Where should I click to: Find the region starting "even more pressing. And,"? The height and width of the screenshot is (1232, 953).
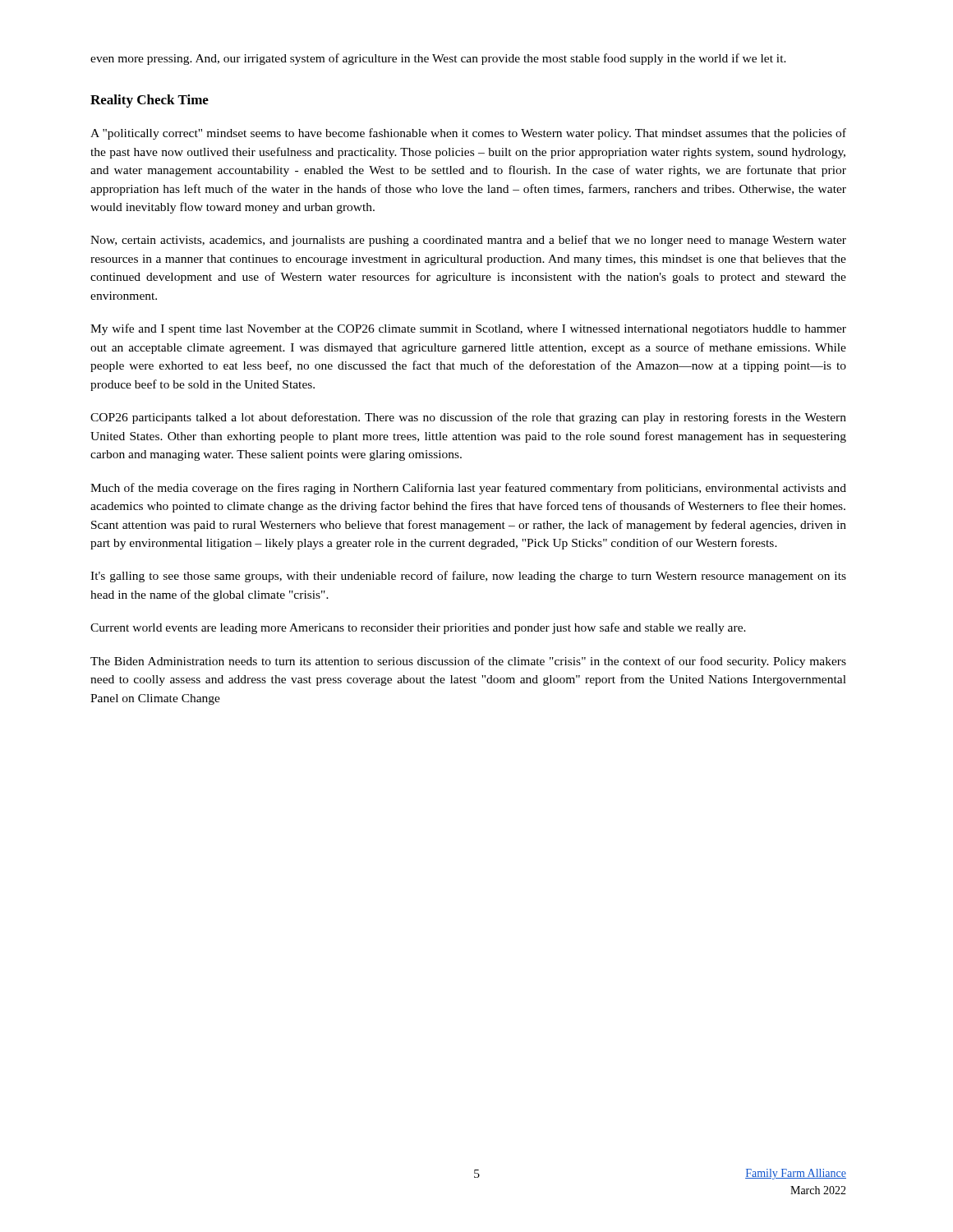pyautogui.click(x=438, y=58)
